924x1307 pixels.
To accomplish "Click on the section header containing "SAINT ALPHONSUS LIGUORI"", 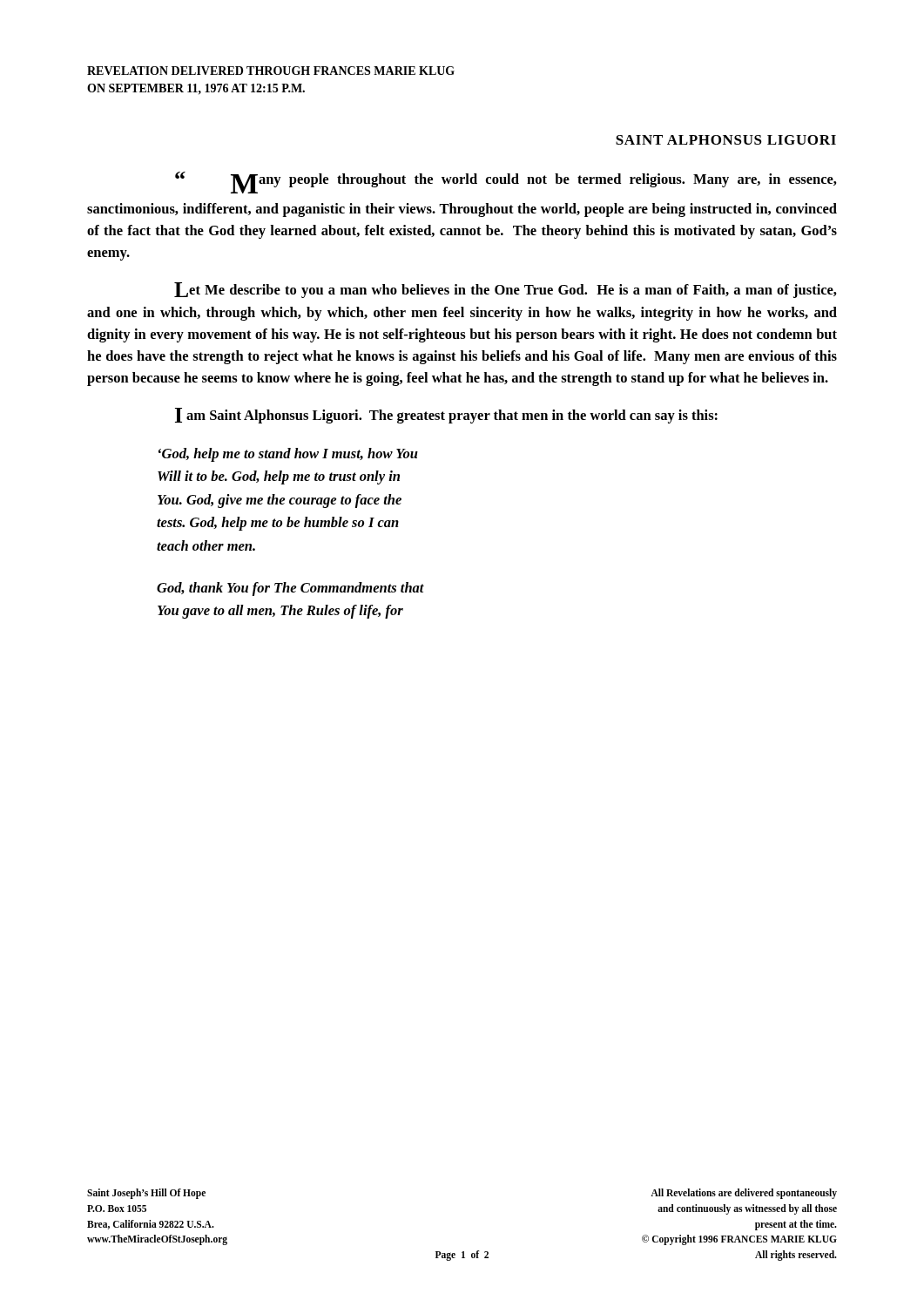I will [726, 140].
